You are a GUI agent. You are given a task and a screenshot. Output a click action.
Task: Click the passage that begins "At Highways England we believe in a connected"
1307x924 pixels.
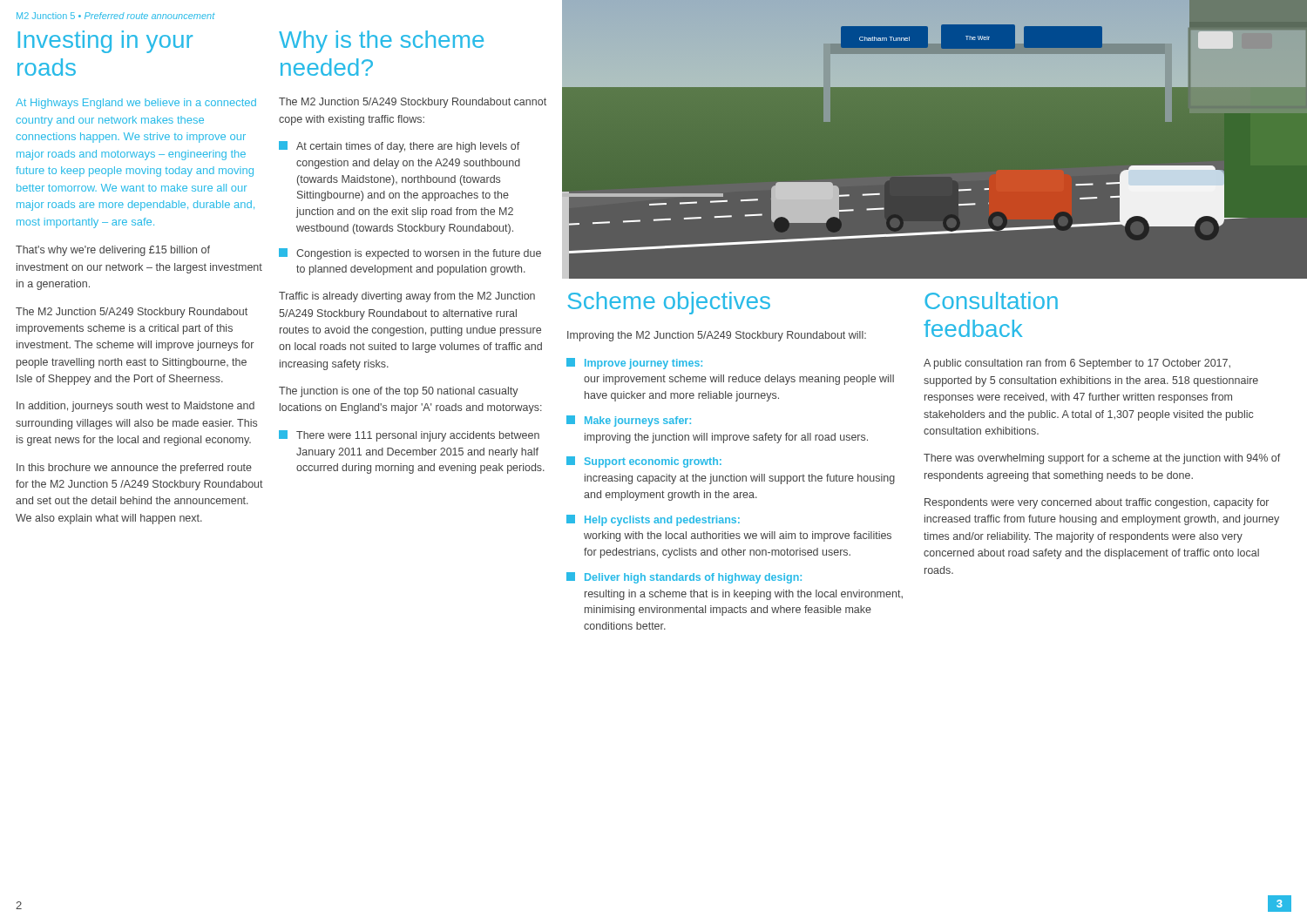click(x=136, y=162)
